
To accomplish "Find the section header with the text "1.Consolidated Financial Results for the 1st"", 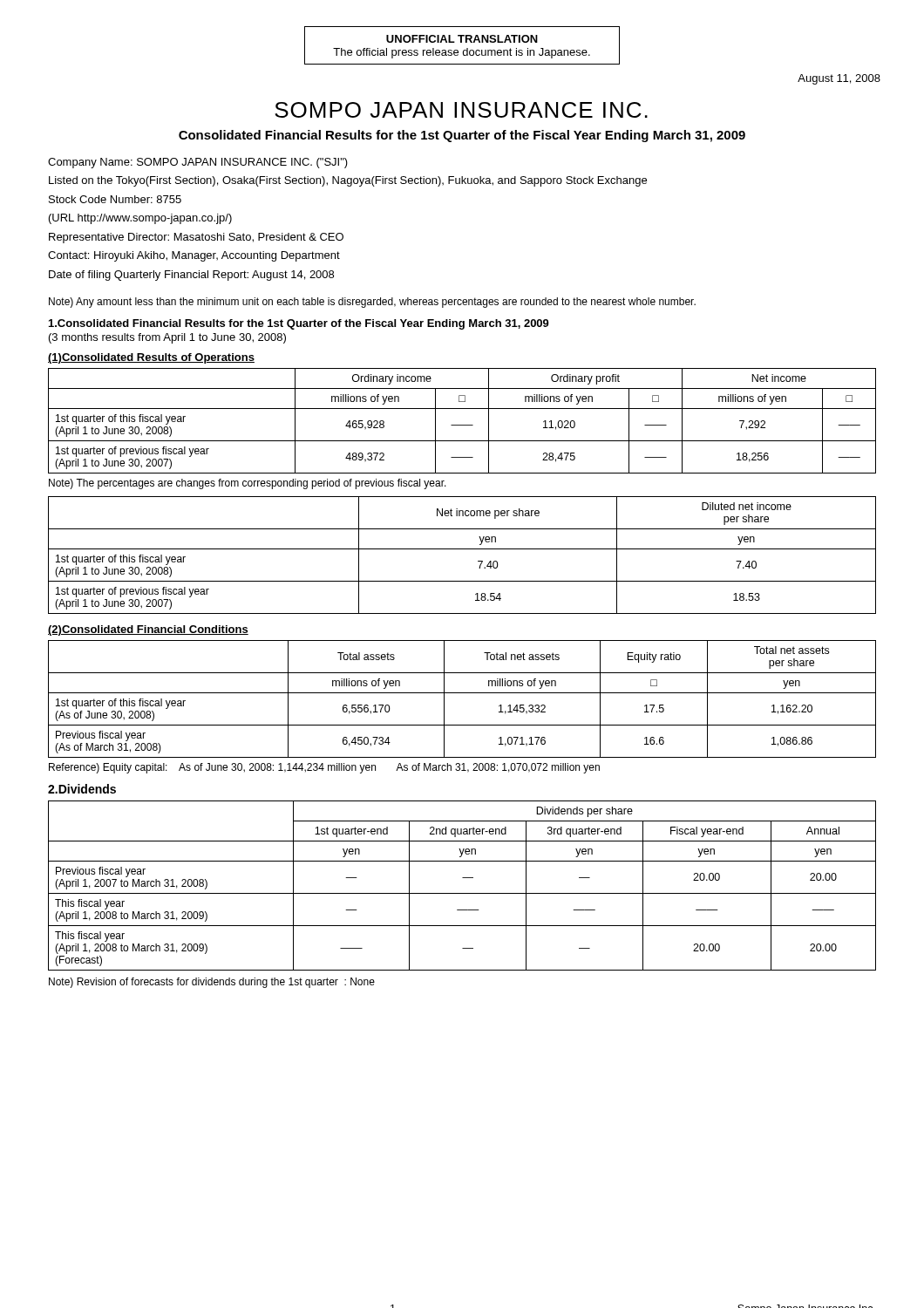I will [x=298, y=323].
